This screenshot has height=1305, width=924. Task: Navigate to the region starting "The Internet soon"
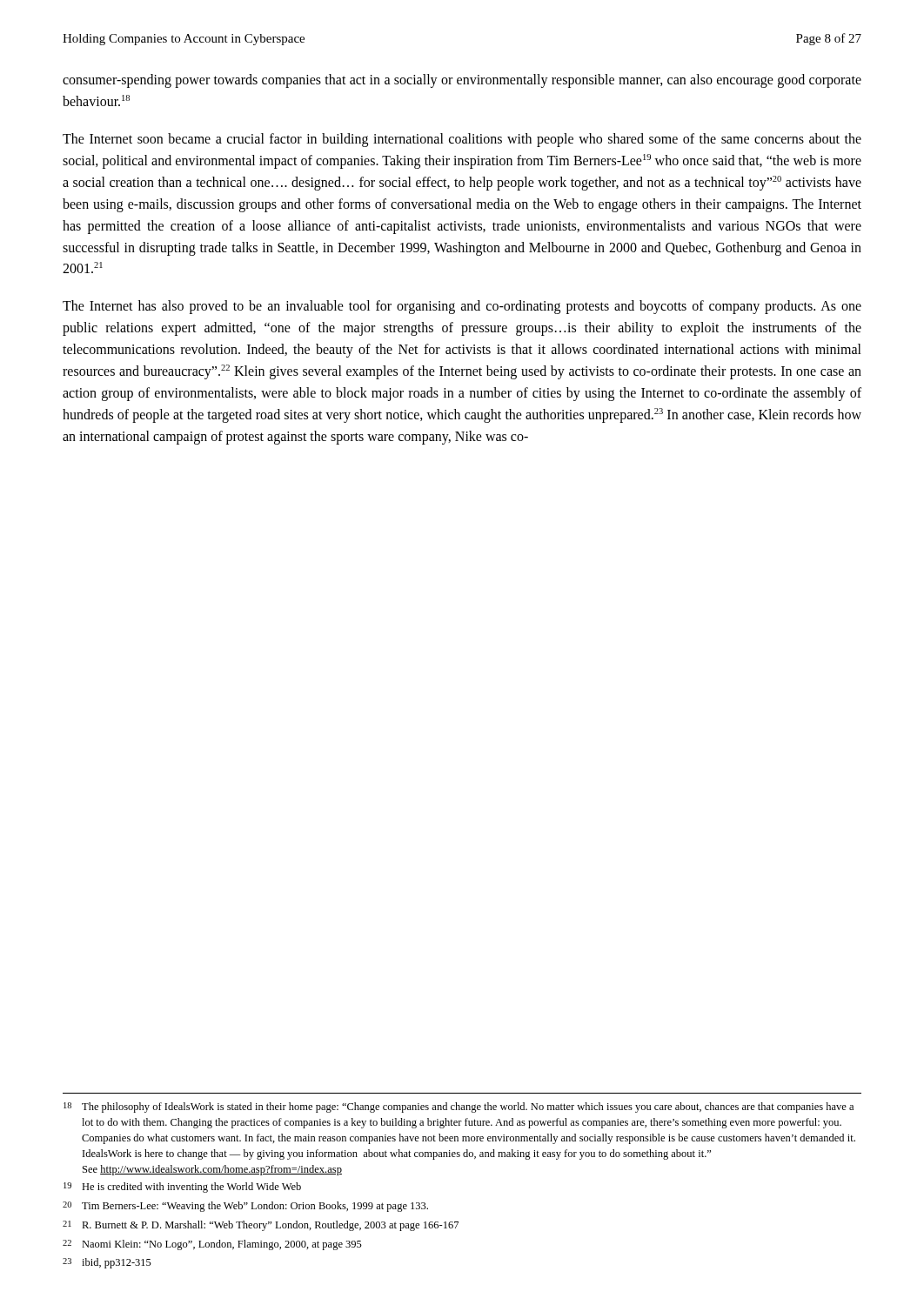[462, 204]
